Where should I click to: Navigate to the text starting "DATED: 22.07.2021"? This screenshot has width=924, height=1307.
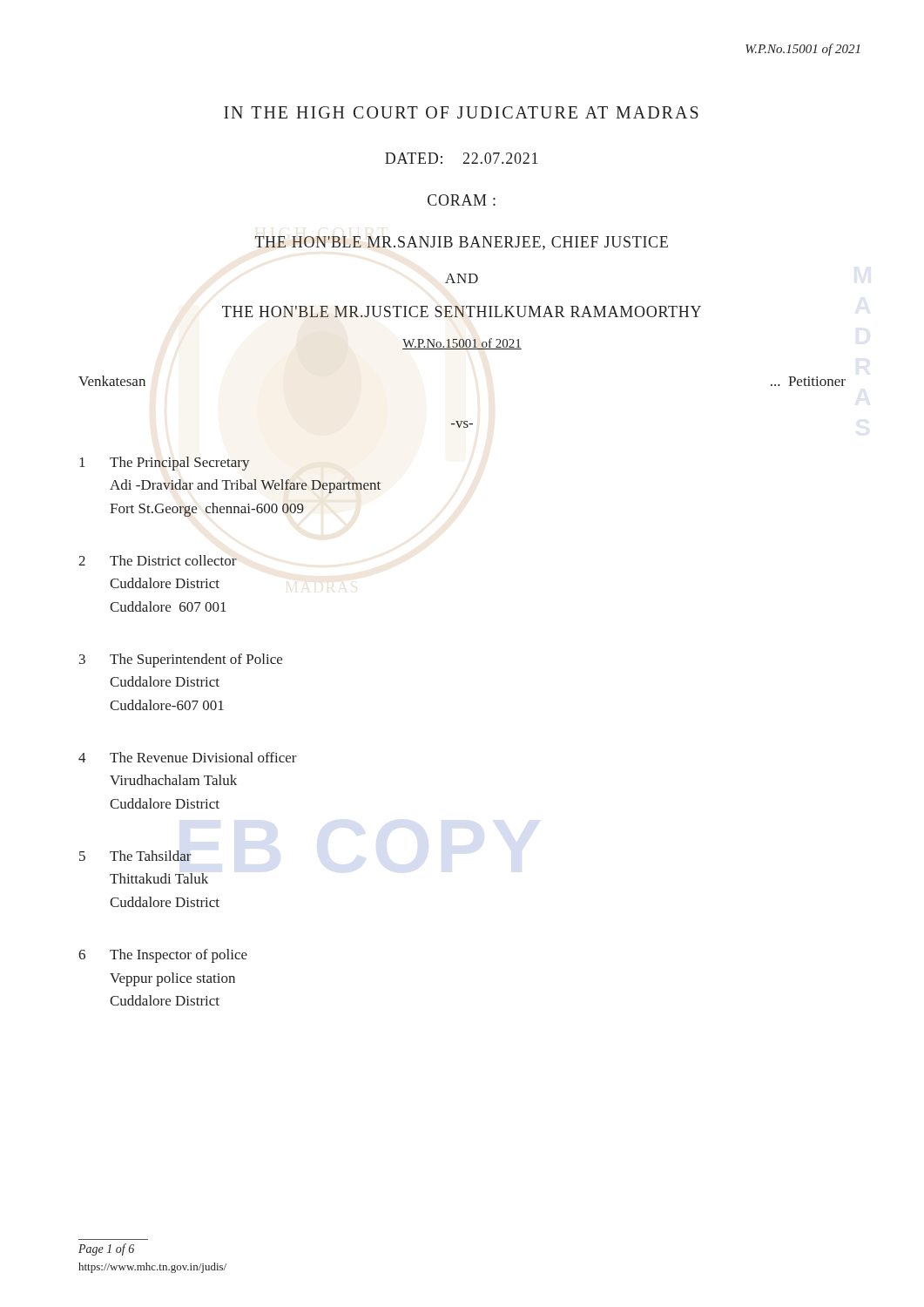coord(462,159)
